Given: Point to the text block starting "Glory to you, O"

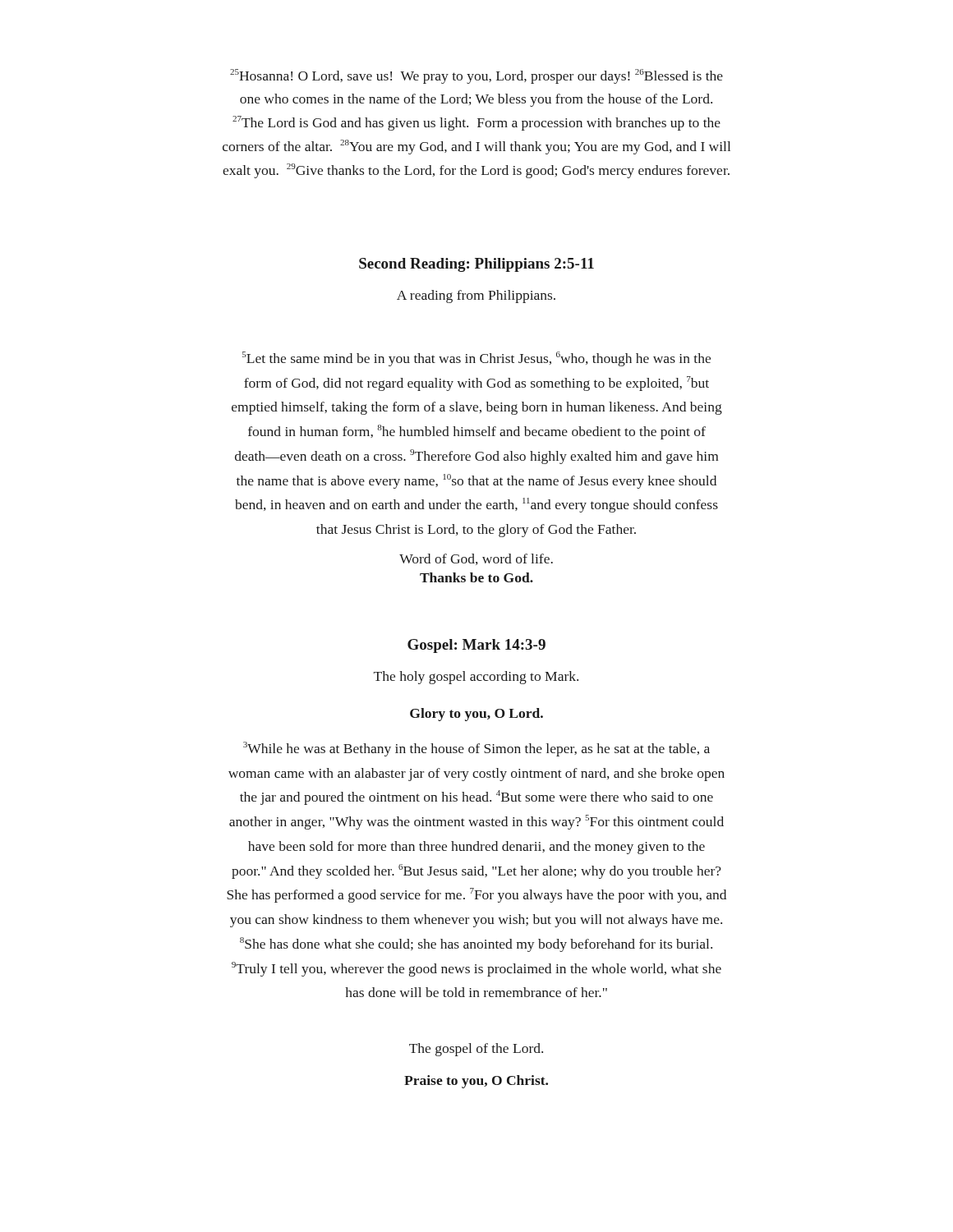Looking at the screenshot, I should pos(476,714).
